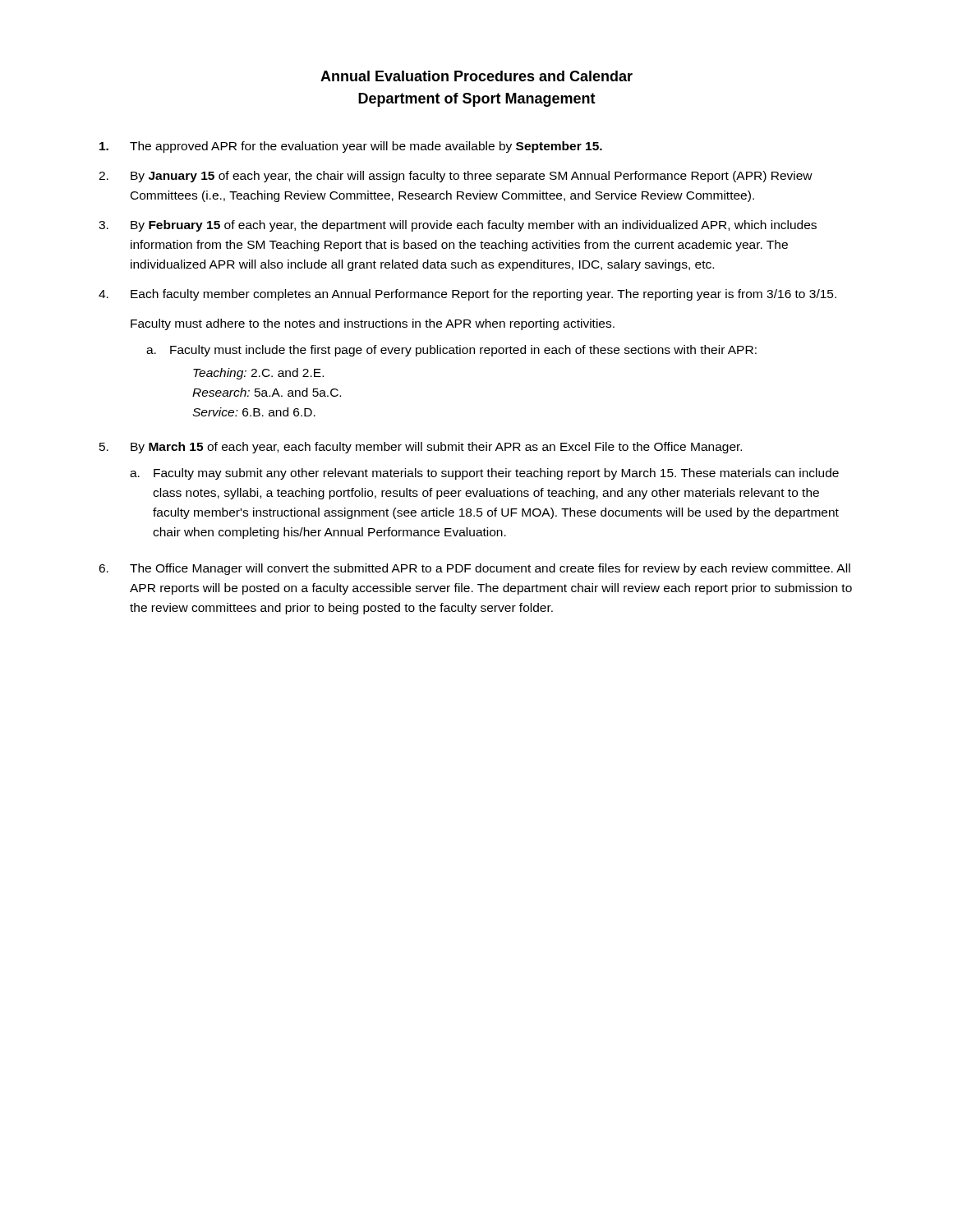Locate the list item with the text "a. Faculty may"

pyautogui.click(x=492, y=503)
